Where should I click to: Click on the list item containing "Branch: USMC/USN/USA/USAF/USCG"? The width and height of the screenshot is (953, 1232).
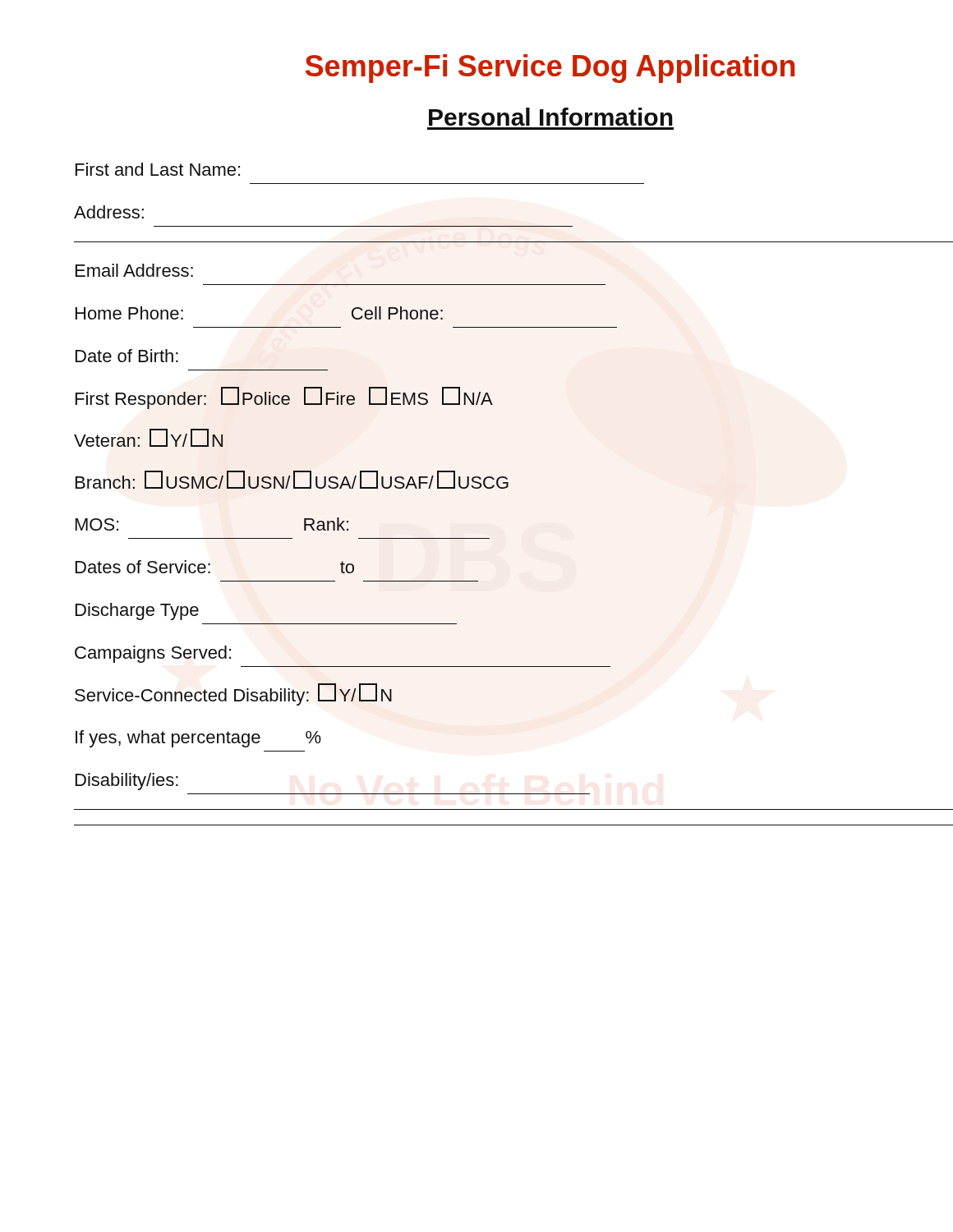pos(292,482)
